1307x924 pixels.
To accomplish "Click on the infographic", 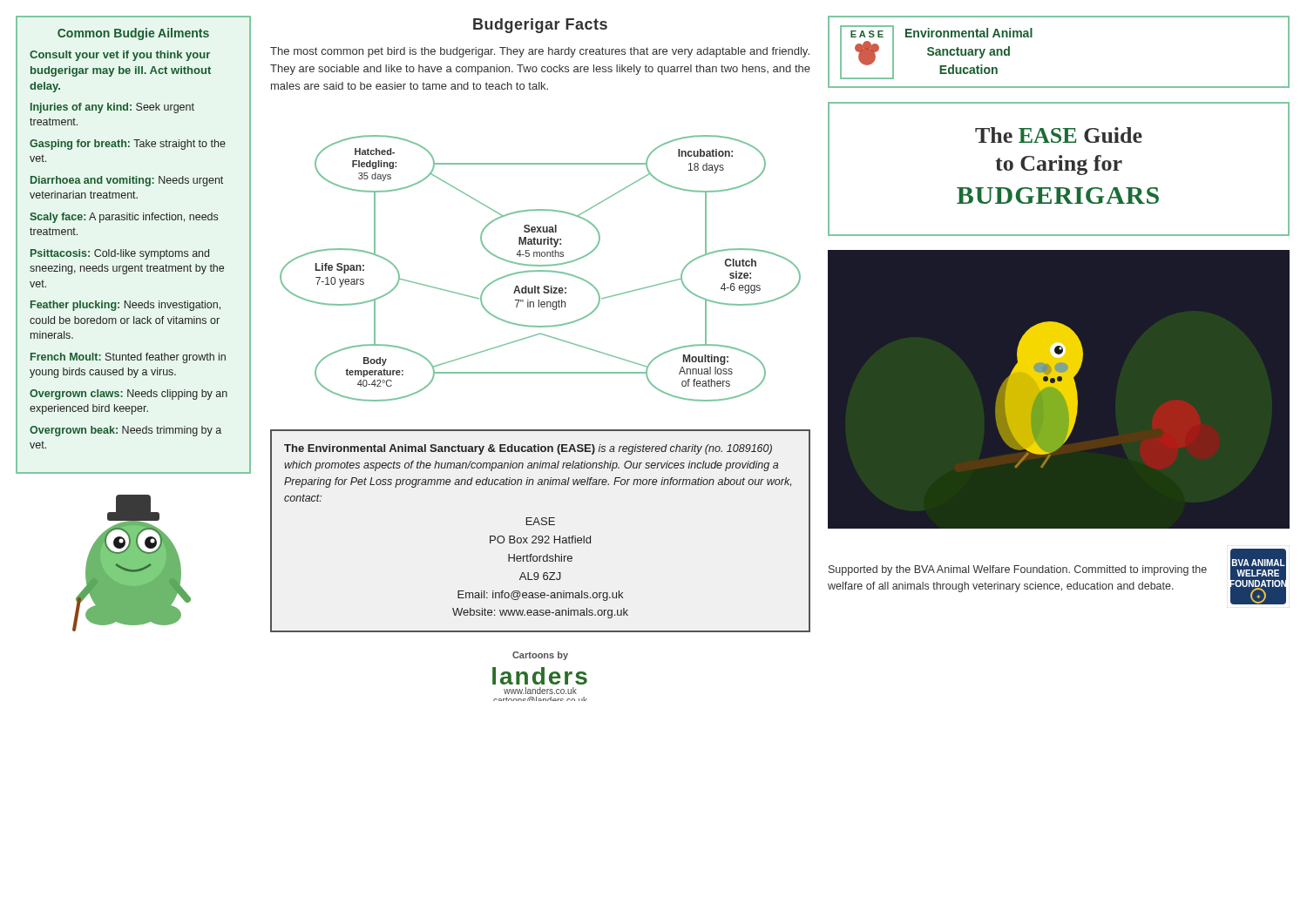I will 540,264.
